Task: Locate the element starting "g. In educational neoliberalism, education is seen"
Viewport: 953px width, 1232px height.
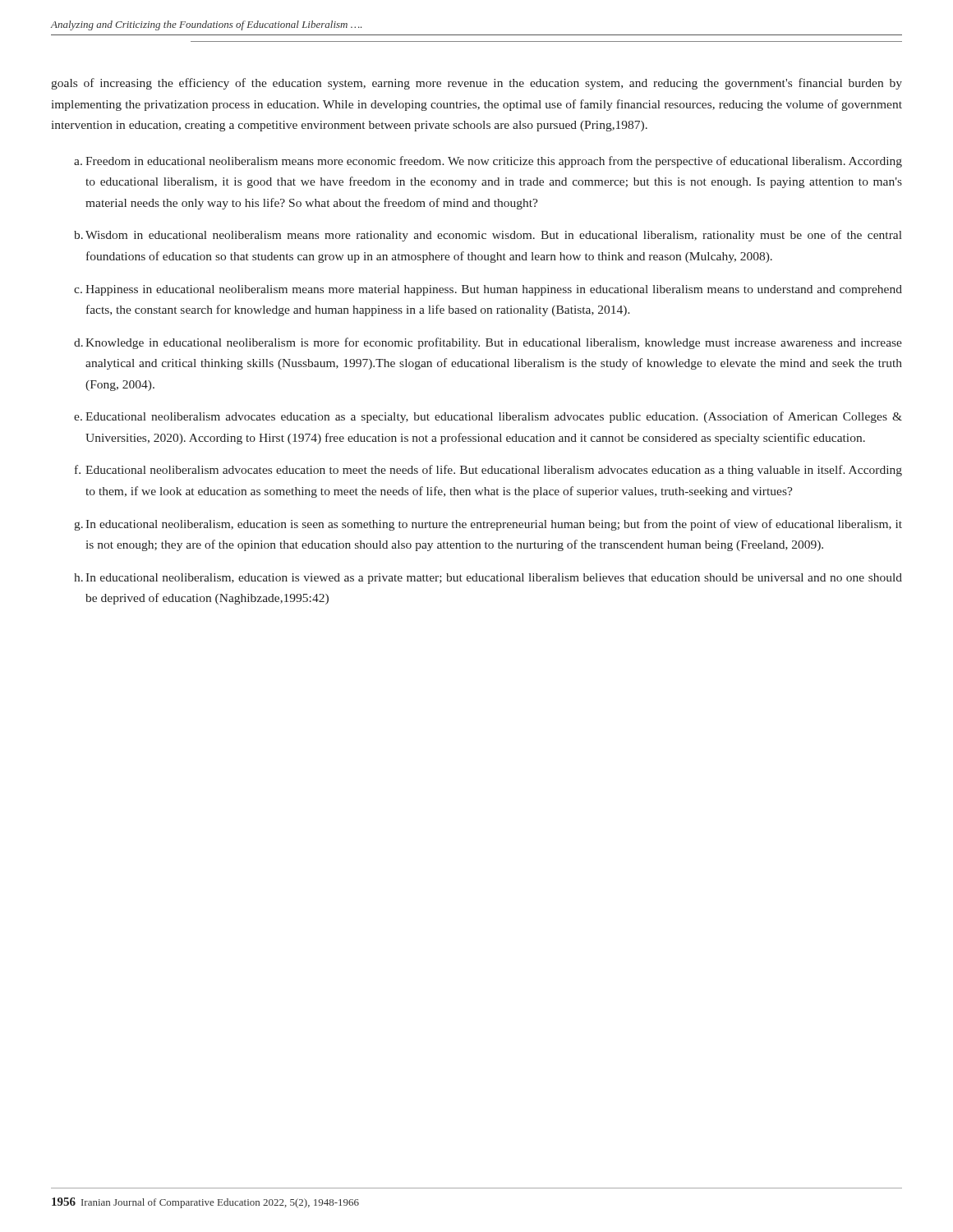Action: 476,534
